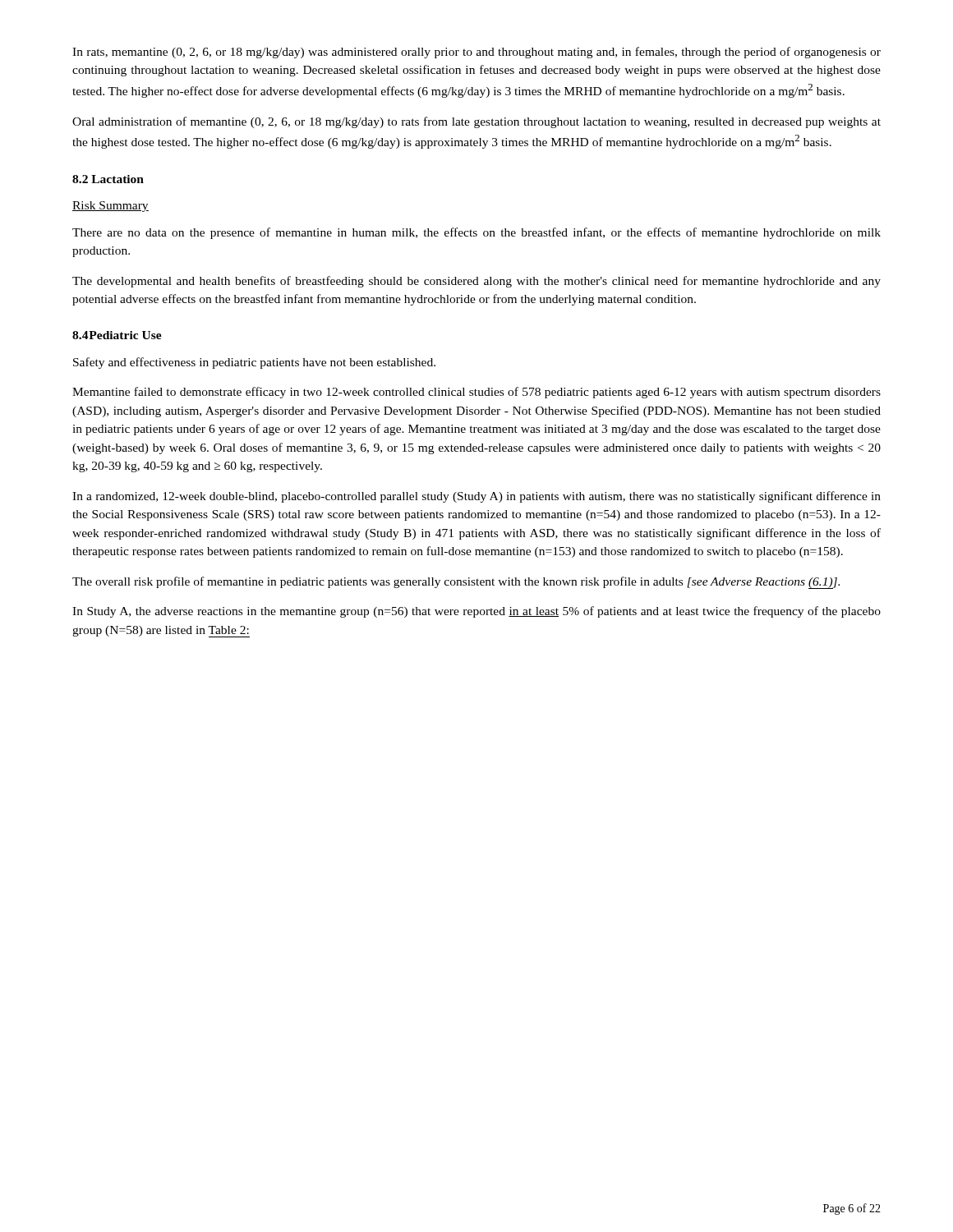Image resolution: width=953 pixels, height=1232 pixels.
Task: Locate the text block containing "Memantine failed to demonstrate efficacy in two"
Action: tap(476, 429)
